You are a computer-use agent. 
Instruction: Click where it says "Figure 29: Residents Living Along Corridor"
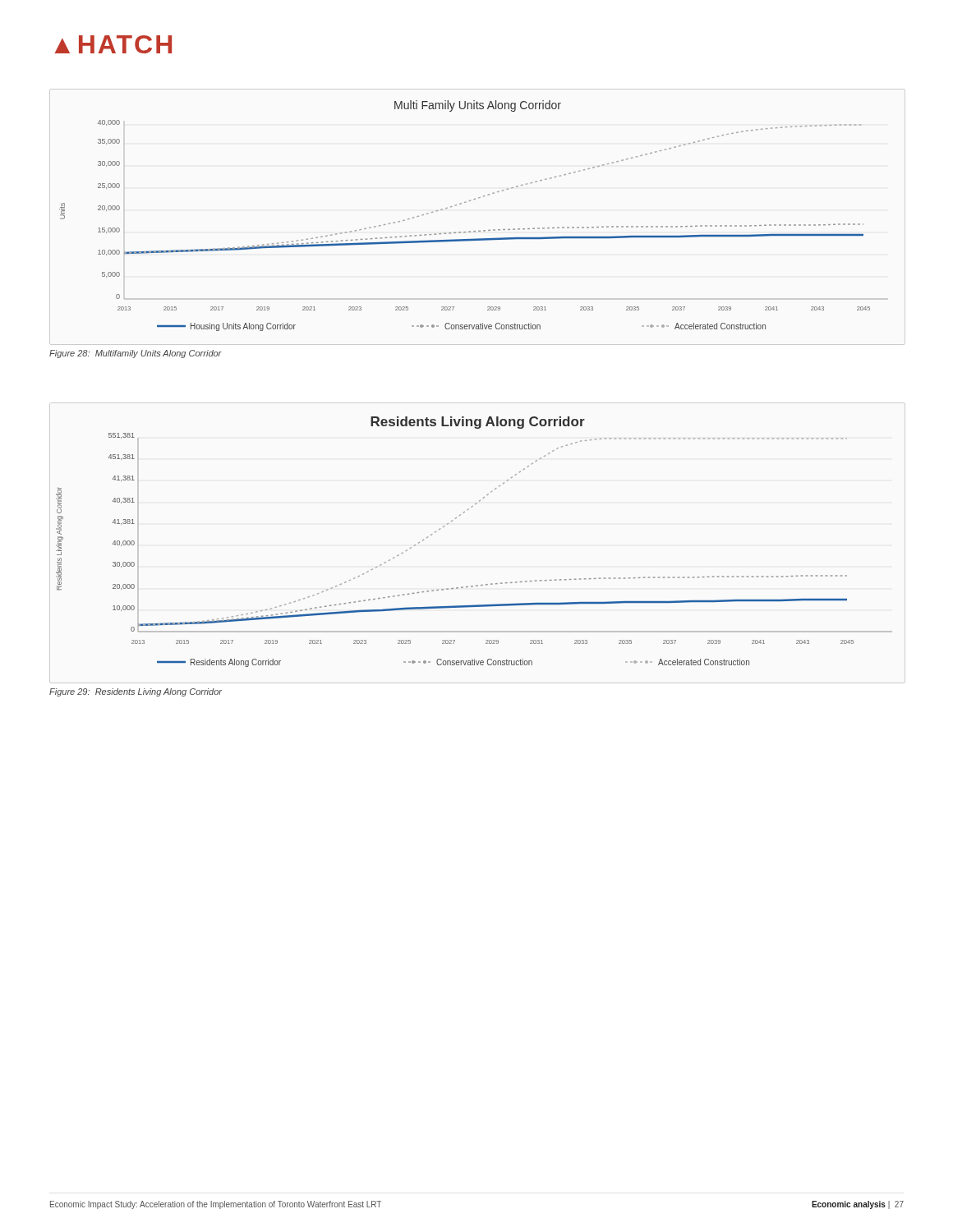click(136, 692)
